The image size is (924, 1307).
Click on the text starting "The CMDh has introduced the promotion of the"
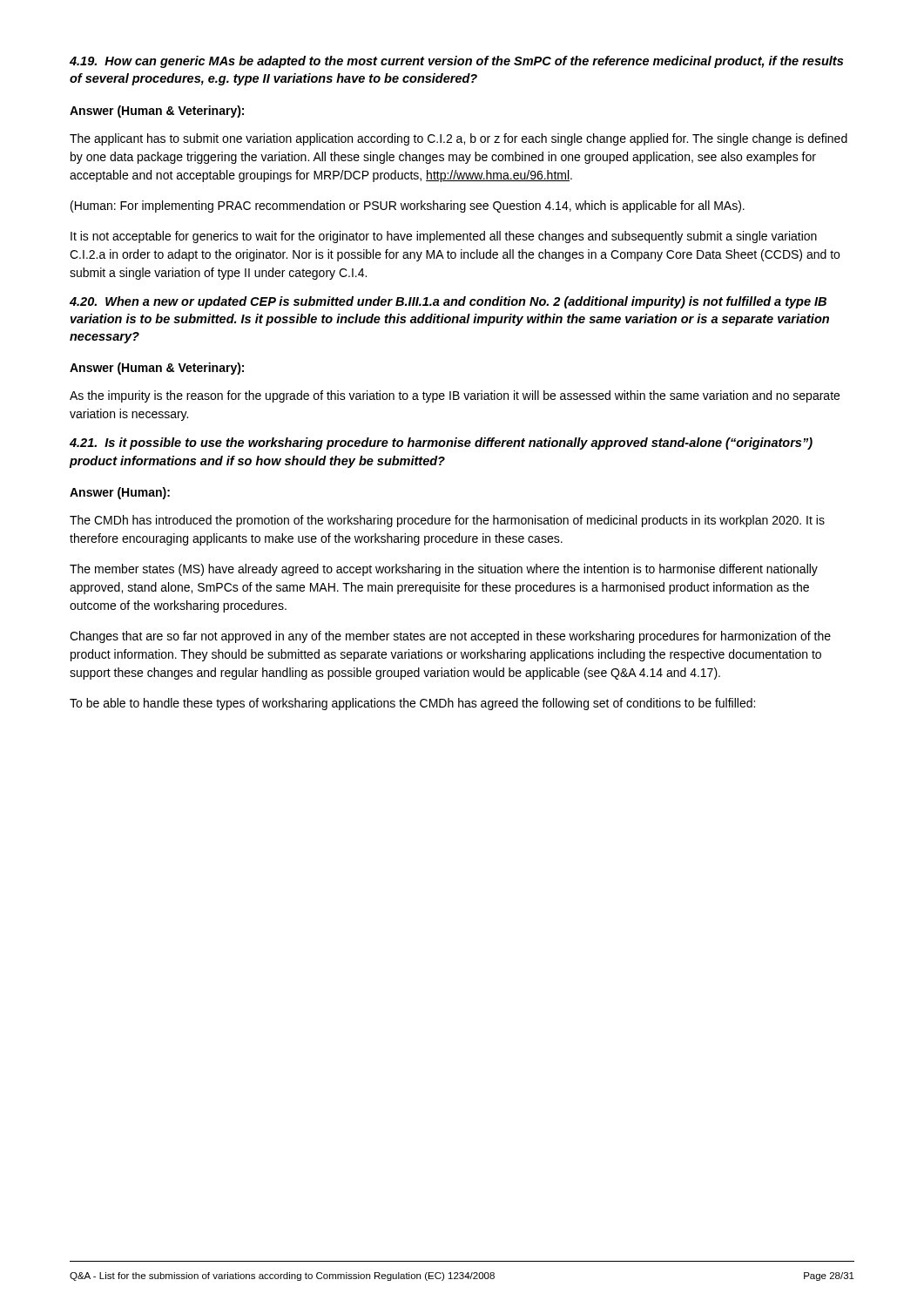pyautogui.click(x=462, y=530)
